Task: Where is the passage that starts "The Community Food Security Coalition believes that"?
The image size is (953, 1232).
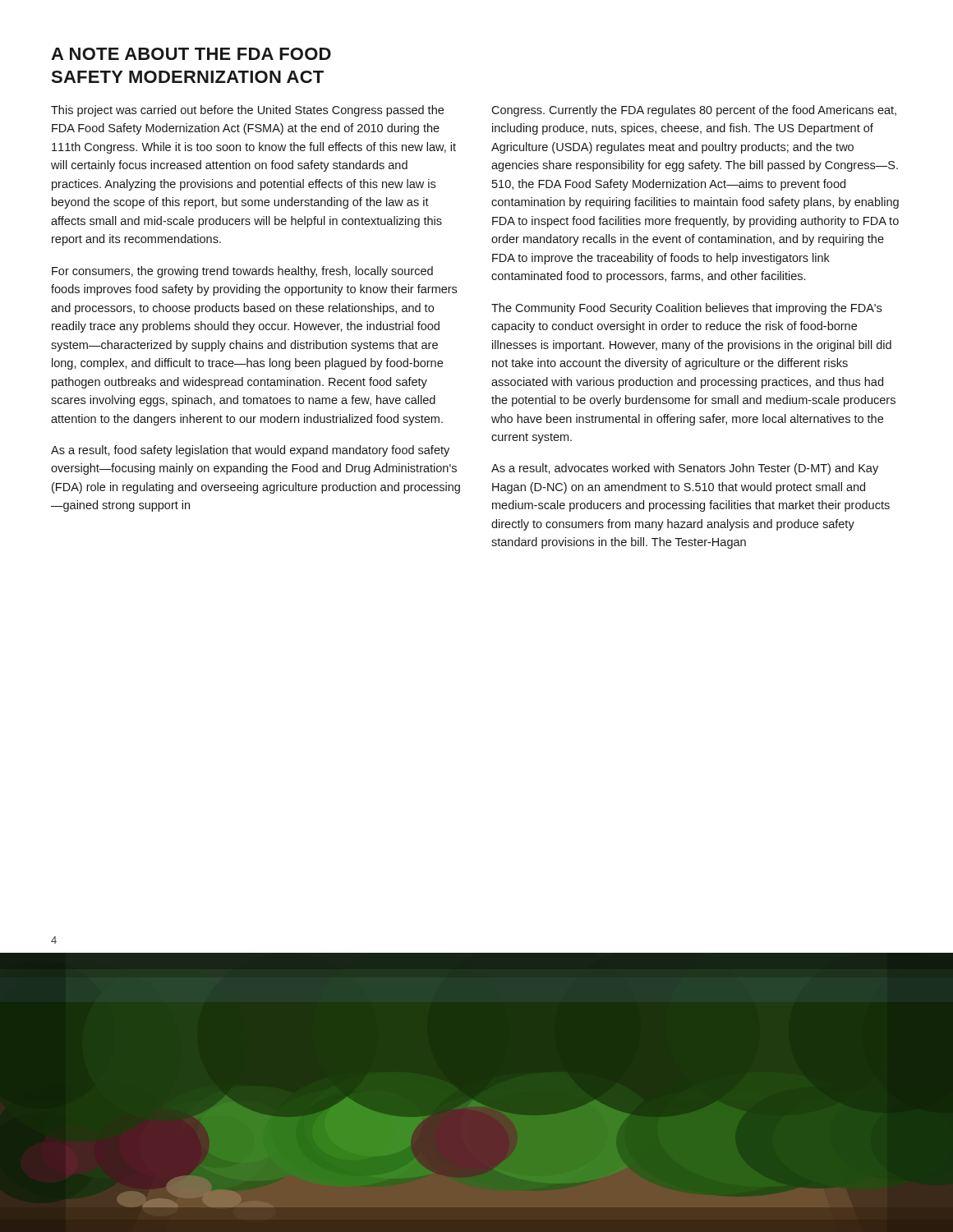Action: tap(697, 373)
